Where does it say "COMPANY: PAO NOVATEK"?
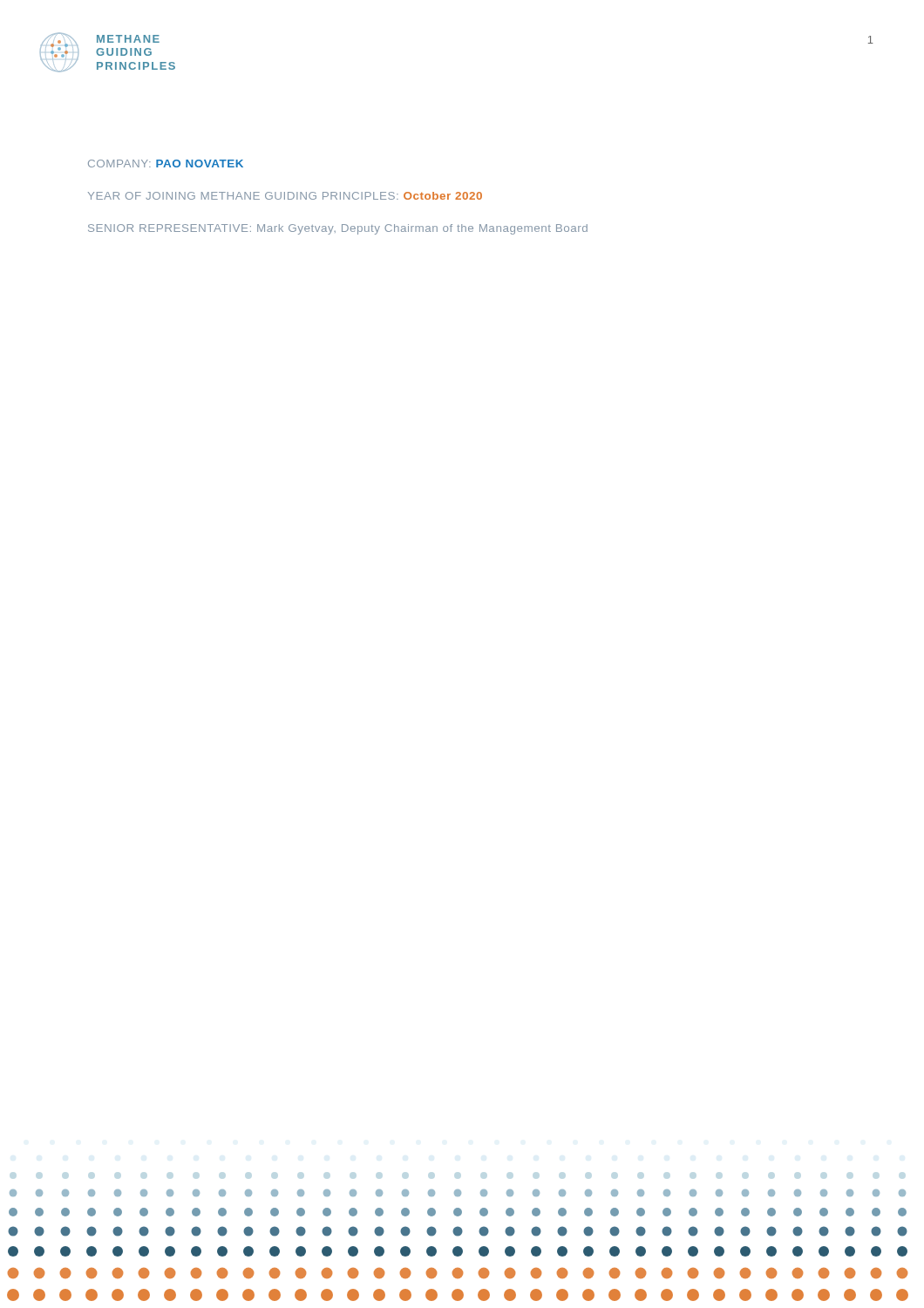Viewport: 924px width, 1308px height. click(166, 164)
